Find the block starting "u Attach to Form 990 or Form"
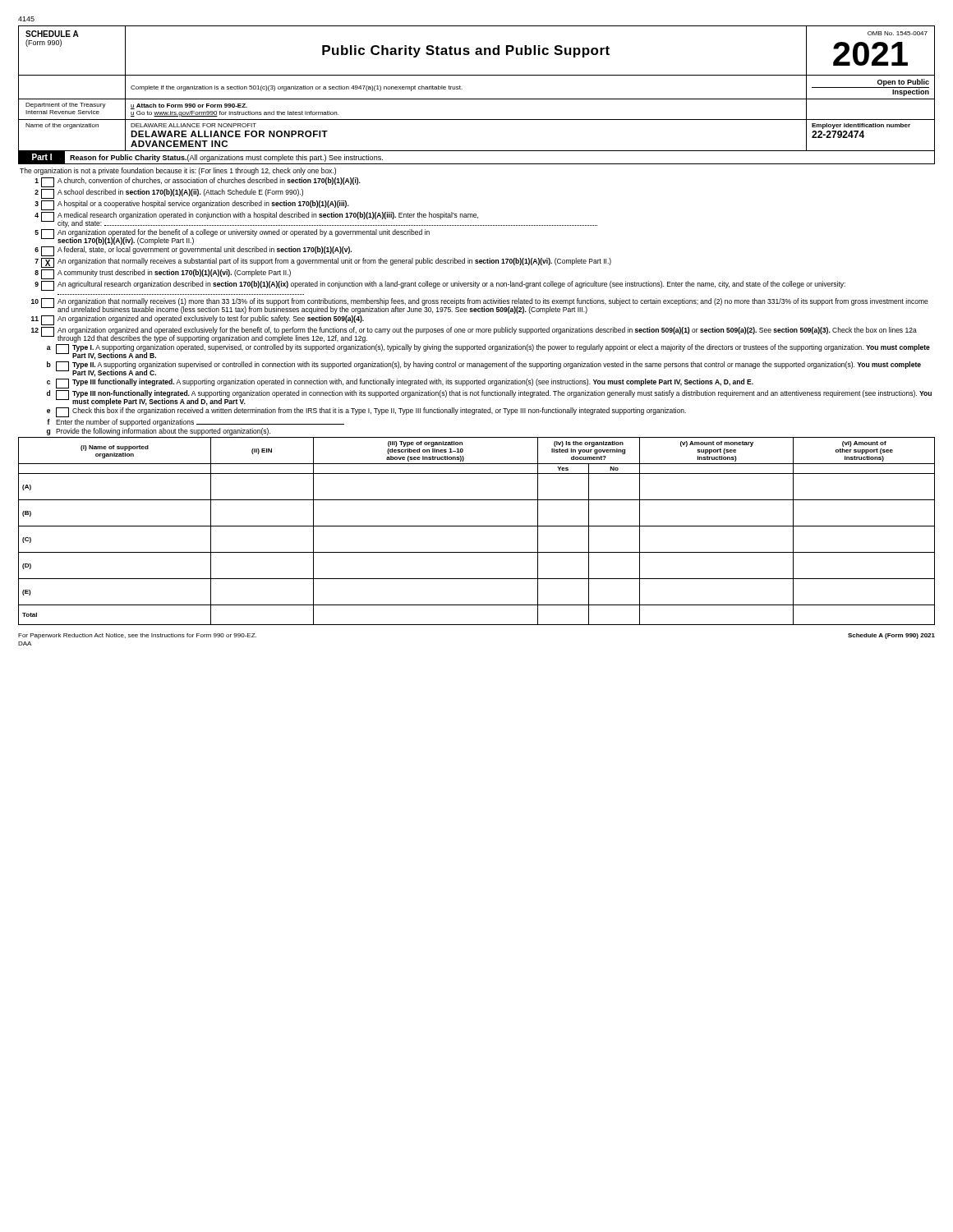953x1232 pixels. [235, 109]
